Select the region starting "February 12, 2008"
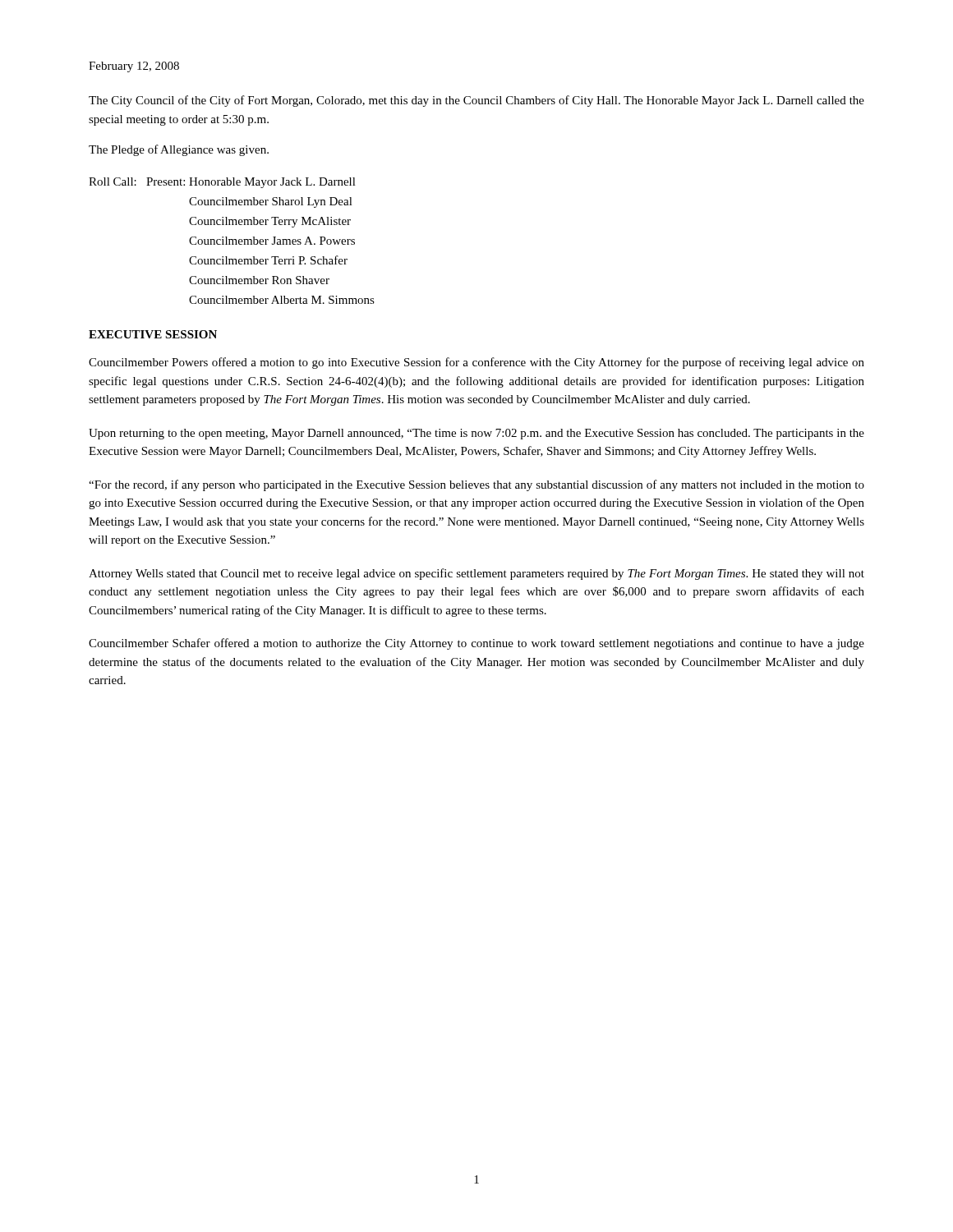 [x=134, y=66]
